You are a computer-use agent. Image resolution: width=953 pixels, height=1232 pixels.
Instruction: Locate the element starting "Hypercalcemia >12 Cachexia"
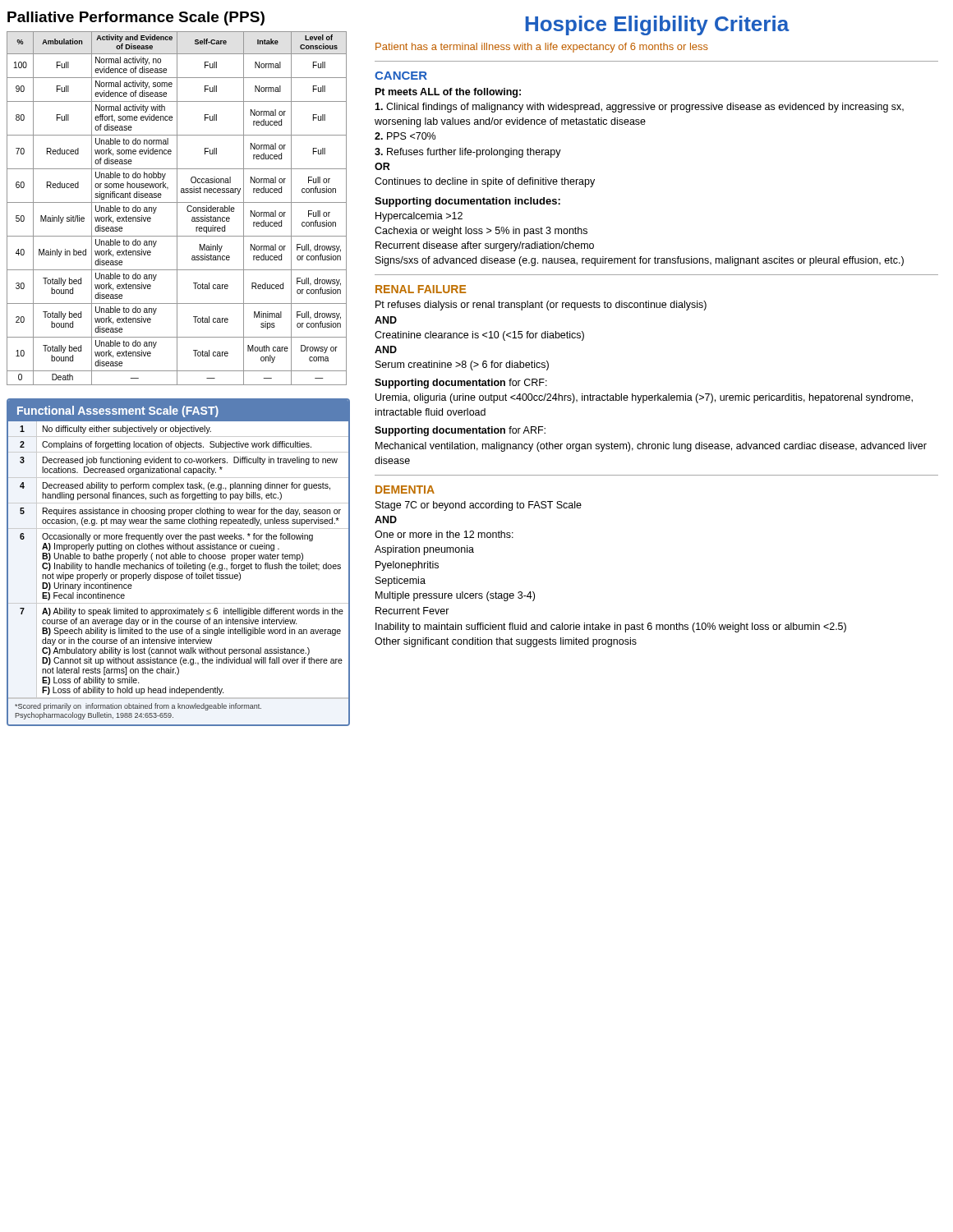[x=419, y=217]
